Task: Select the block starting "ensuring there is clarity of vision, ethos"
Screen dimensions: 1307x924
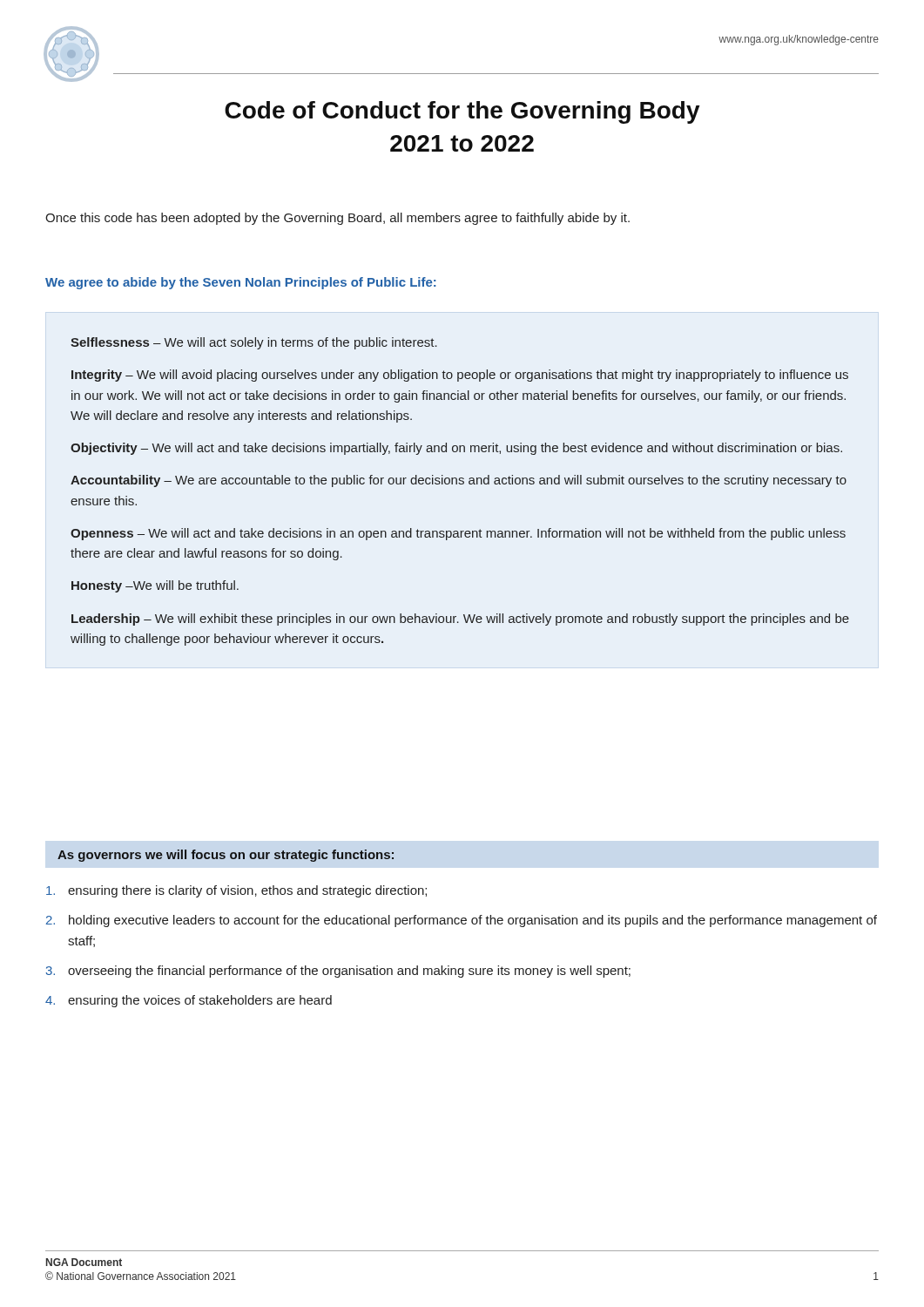Action: click(x=237, y=890)
